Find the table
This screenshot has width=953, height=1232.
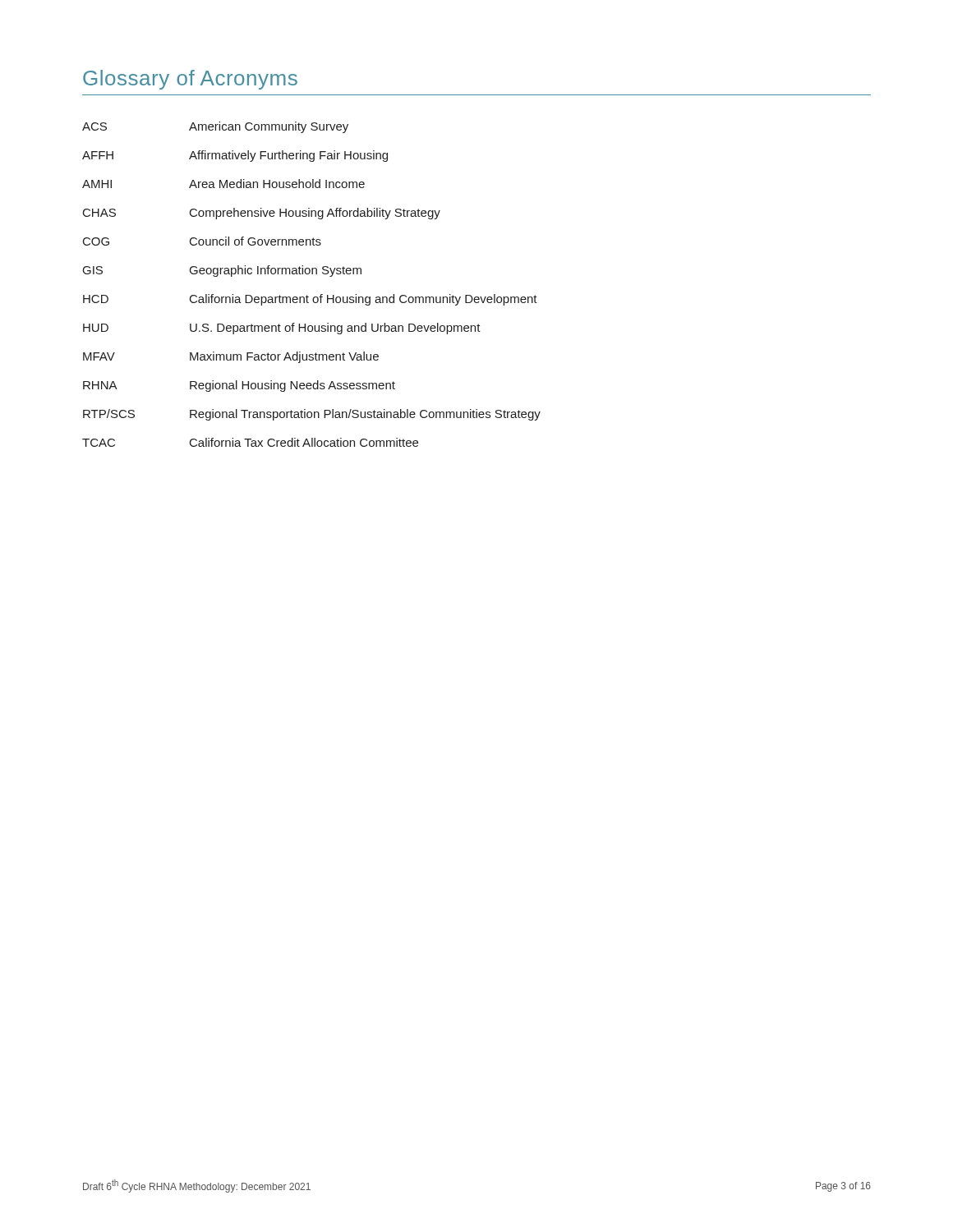click(476, 284)
